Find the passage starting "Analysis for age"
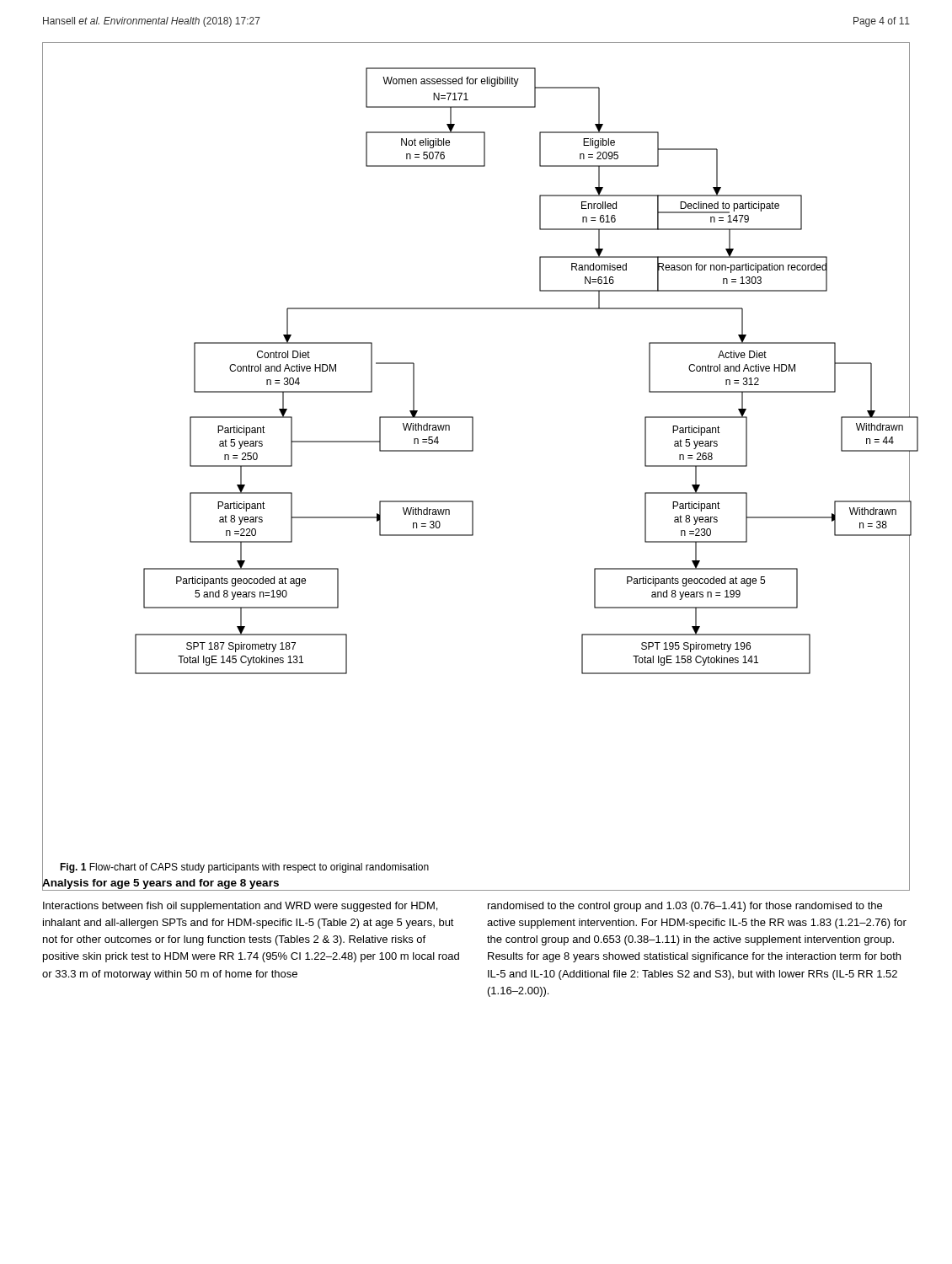Image resolution: width=952 pixels, height=1264 pixels. 161,883
